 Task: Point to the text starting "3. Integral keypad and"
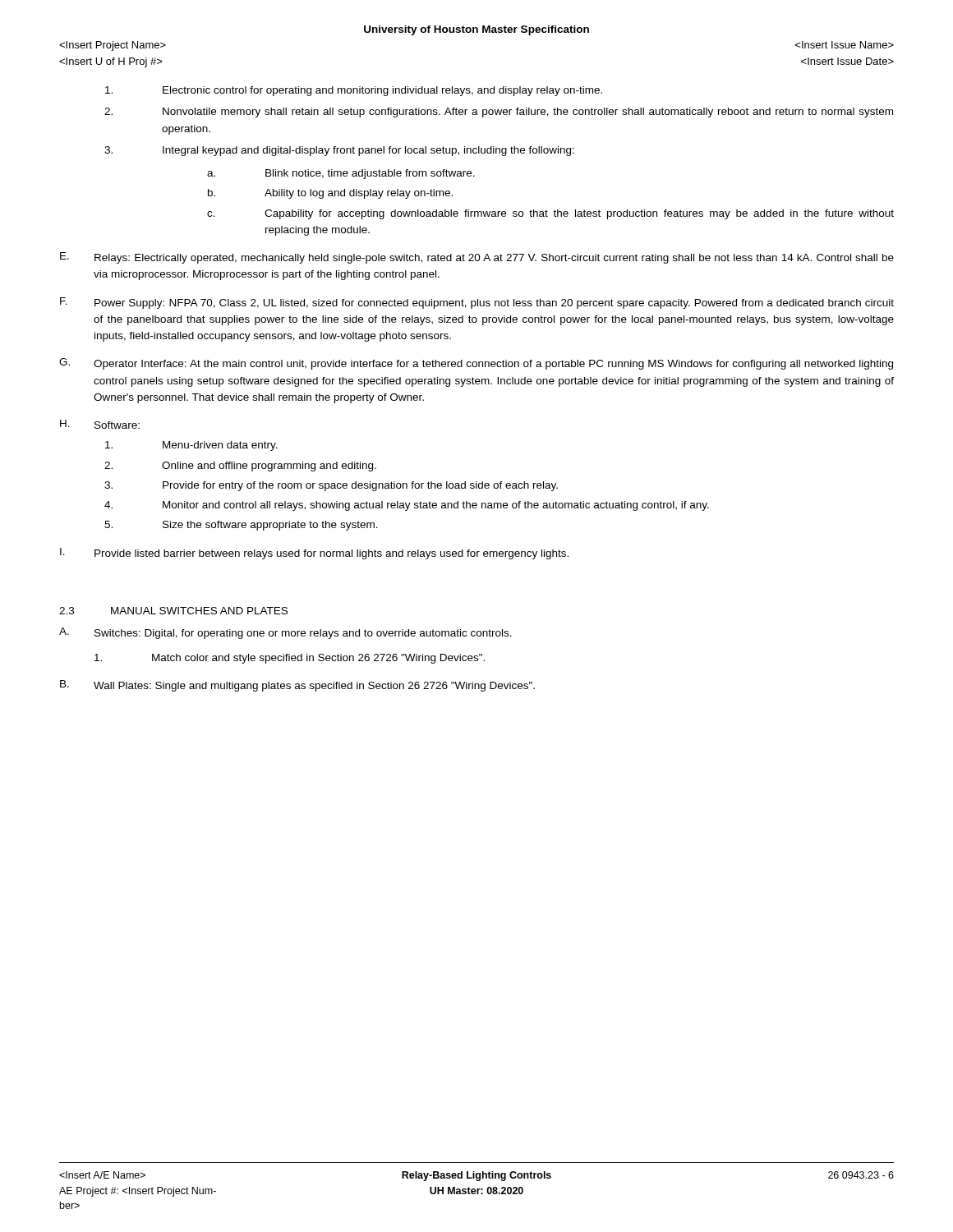[x=339, y=151]
